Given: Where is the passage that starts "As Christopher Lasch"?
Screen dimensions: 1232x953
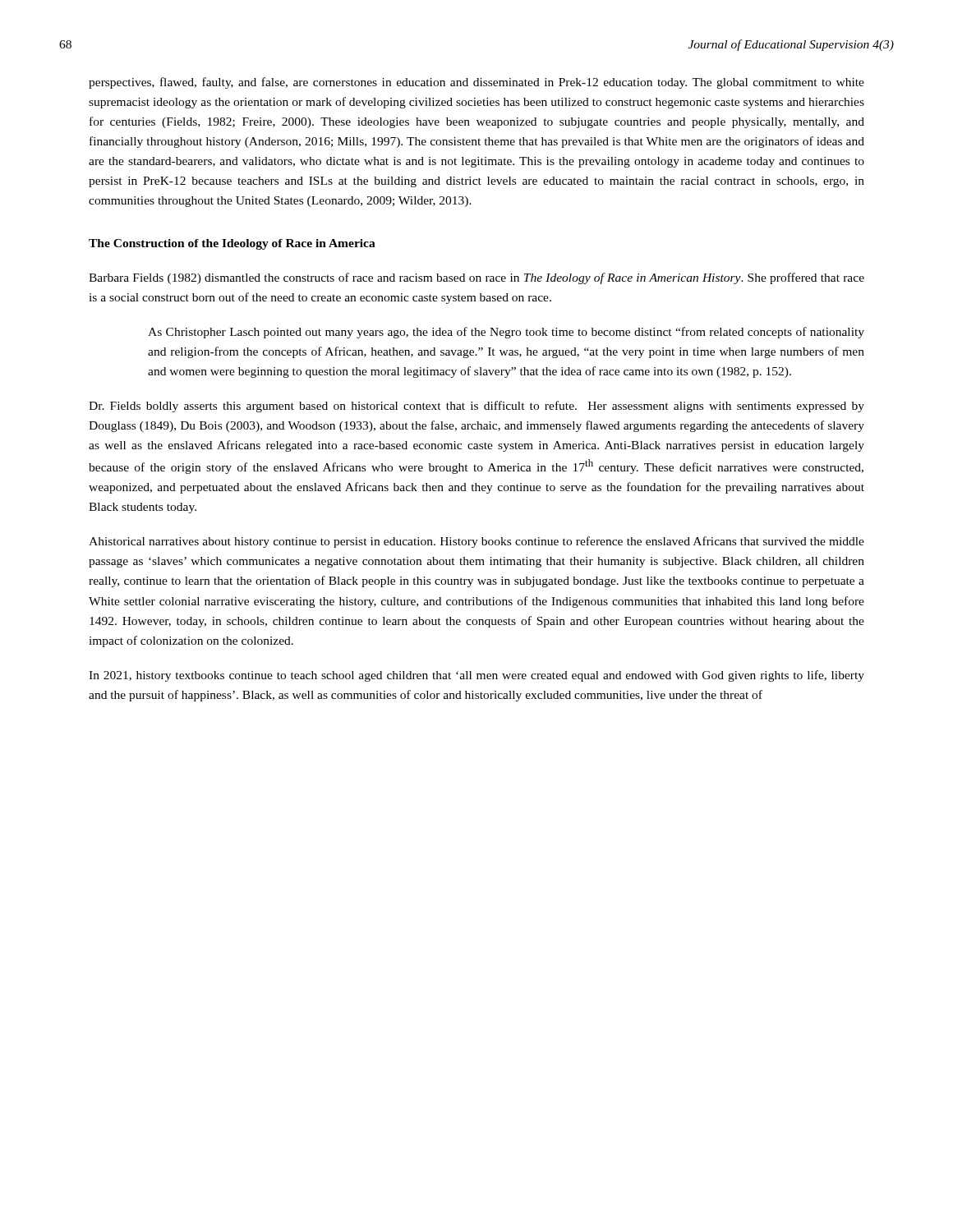Looking at the screenshot, I should 506,351.
